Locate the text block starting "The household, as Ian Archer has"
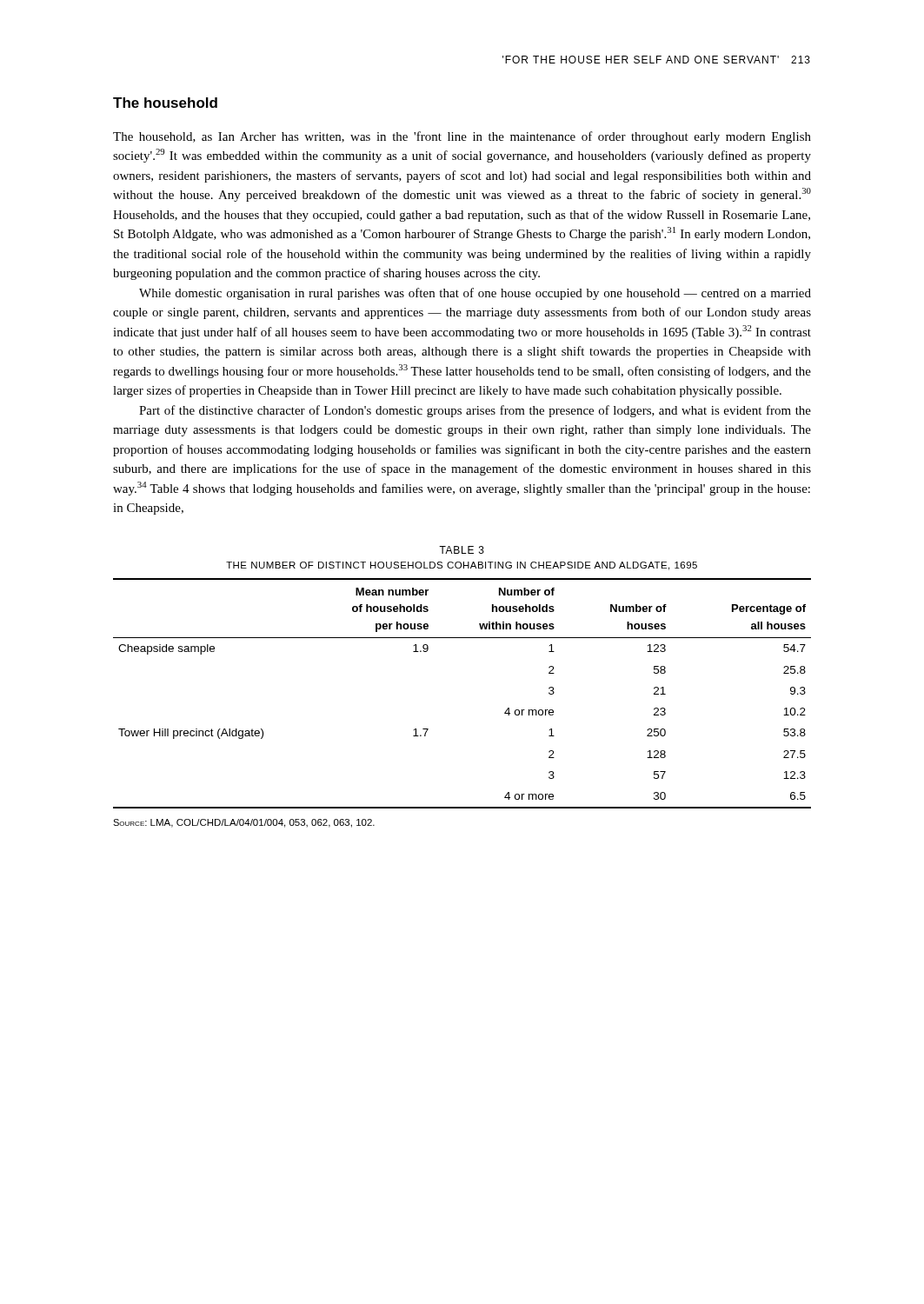The image size is (924, 1304). point(462,205)
